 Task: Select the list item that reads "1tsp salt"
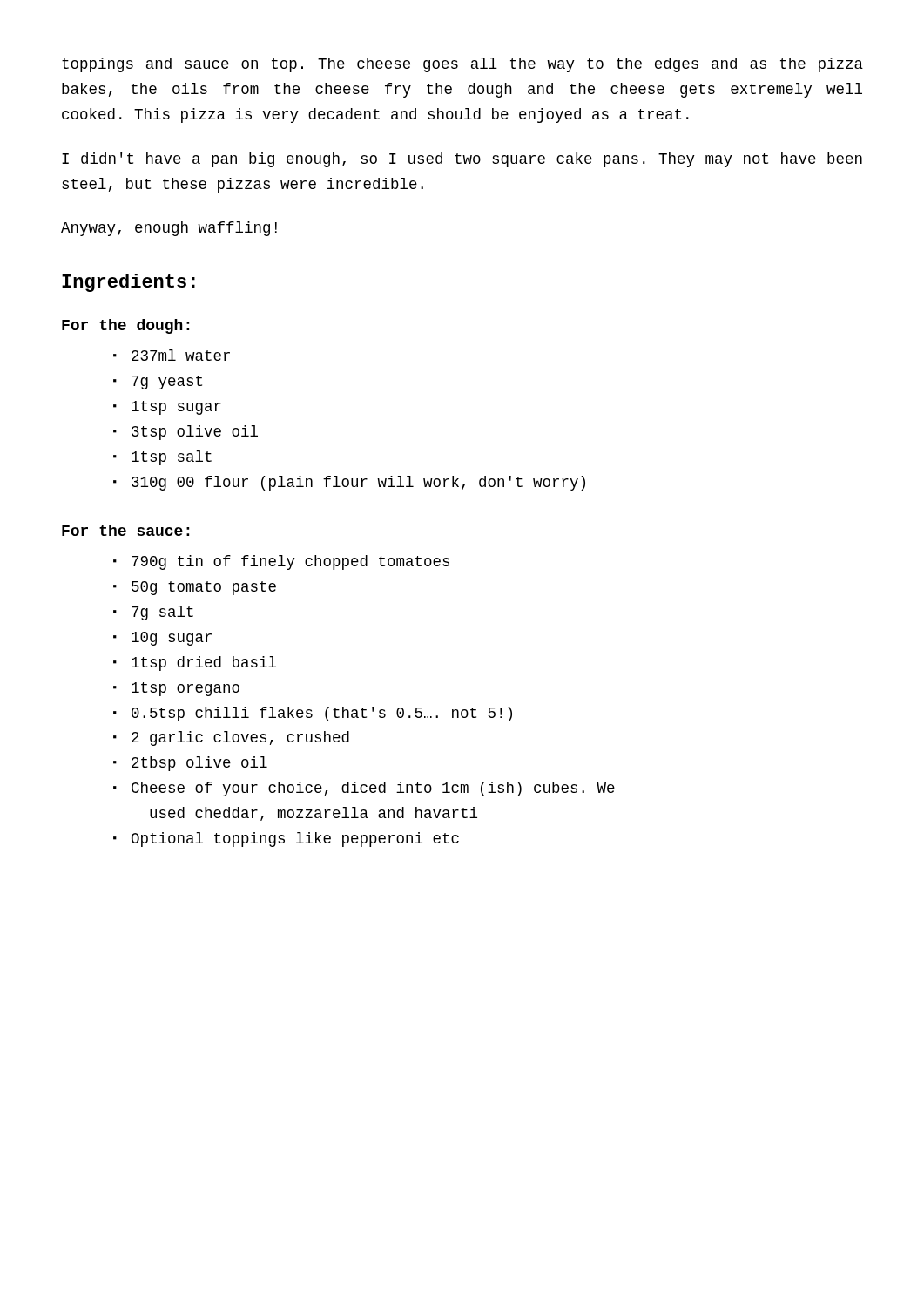[172, 457]
